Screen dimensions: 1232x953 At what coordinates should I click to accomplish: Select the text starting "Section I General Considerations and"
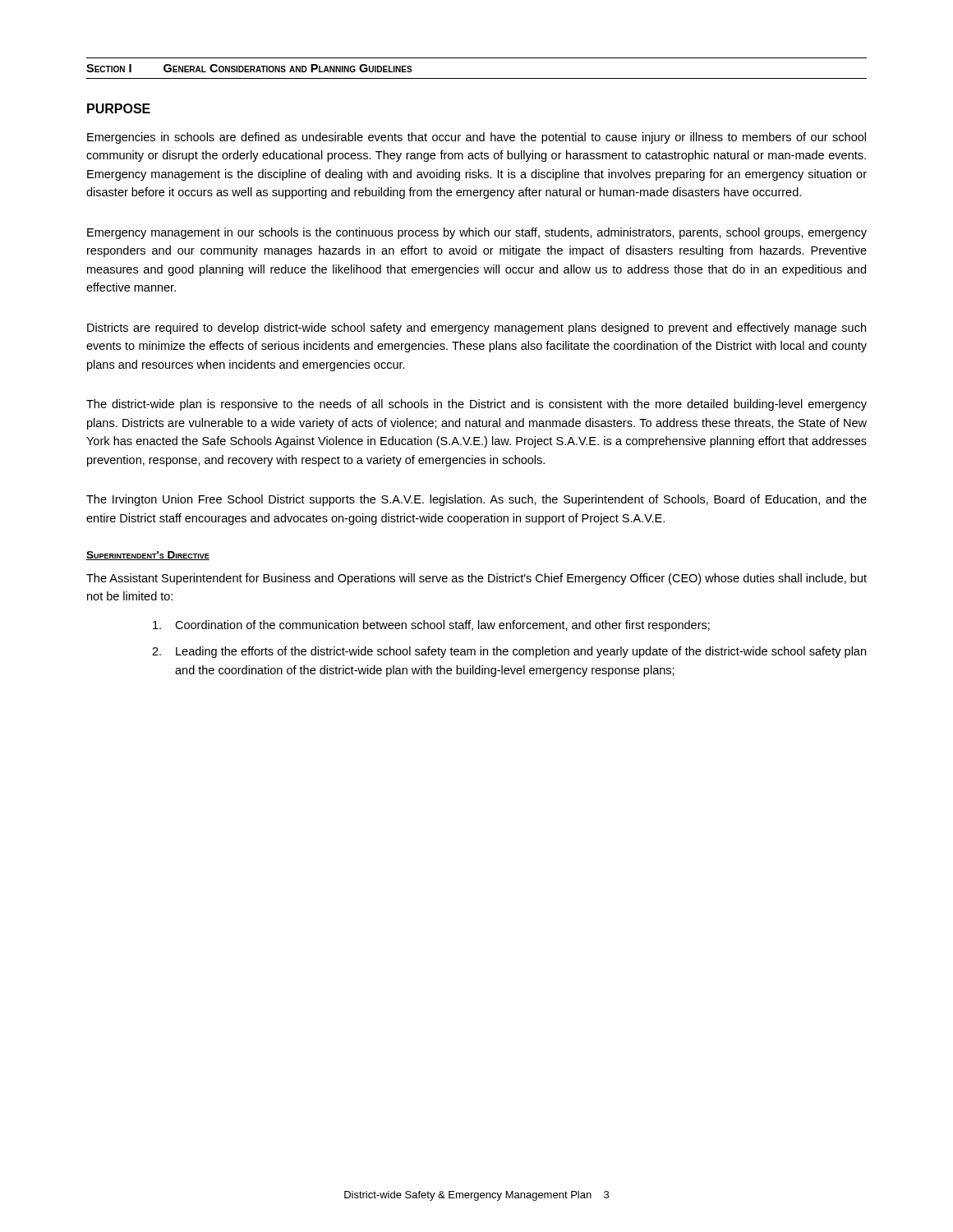(249, 68)
